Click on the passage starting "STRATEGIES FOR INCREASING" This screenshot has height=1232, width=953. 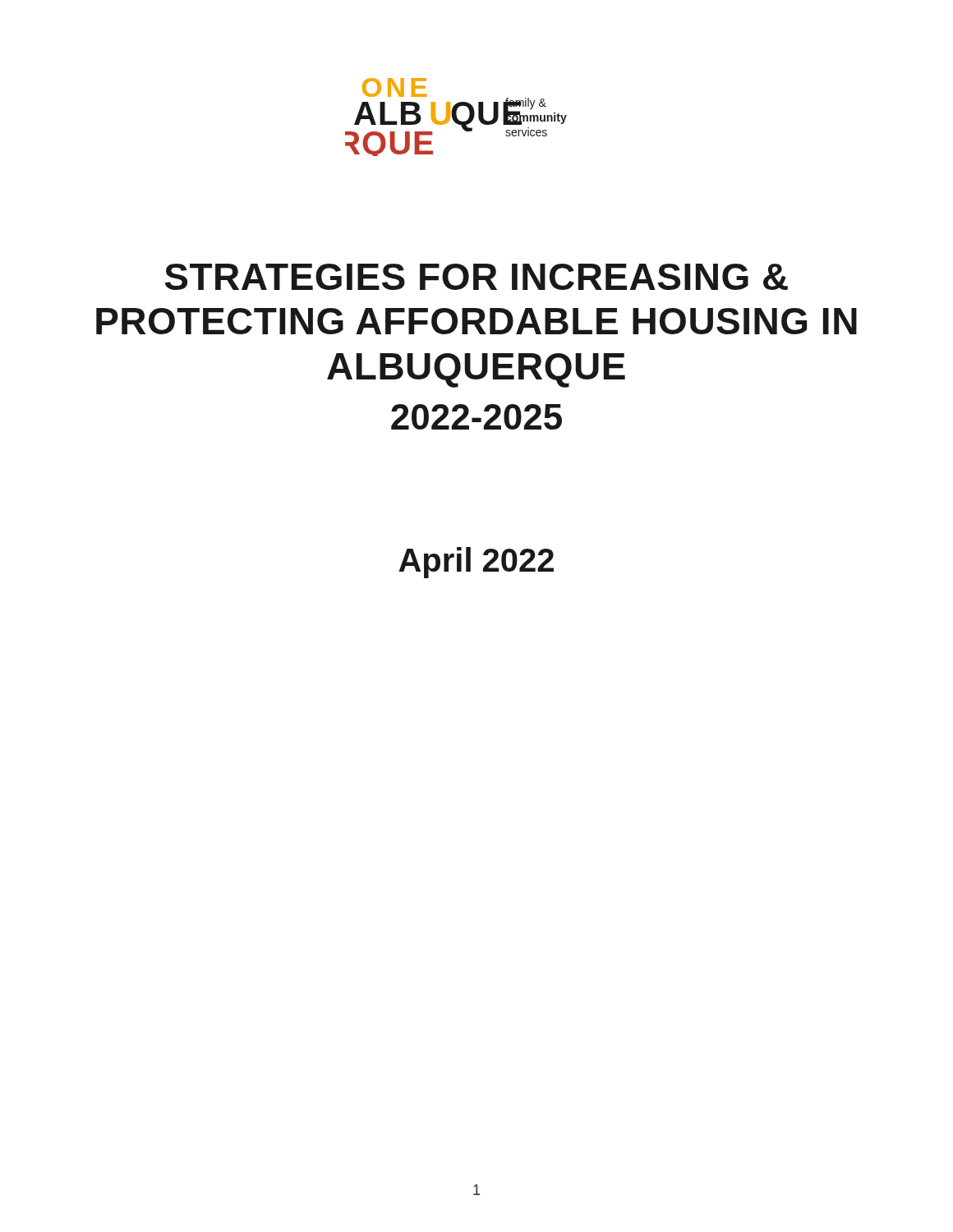[476, 346]
